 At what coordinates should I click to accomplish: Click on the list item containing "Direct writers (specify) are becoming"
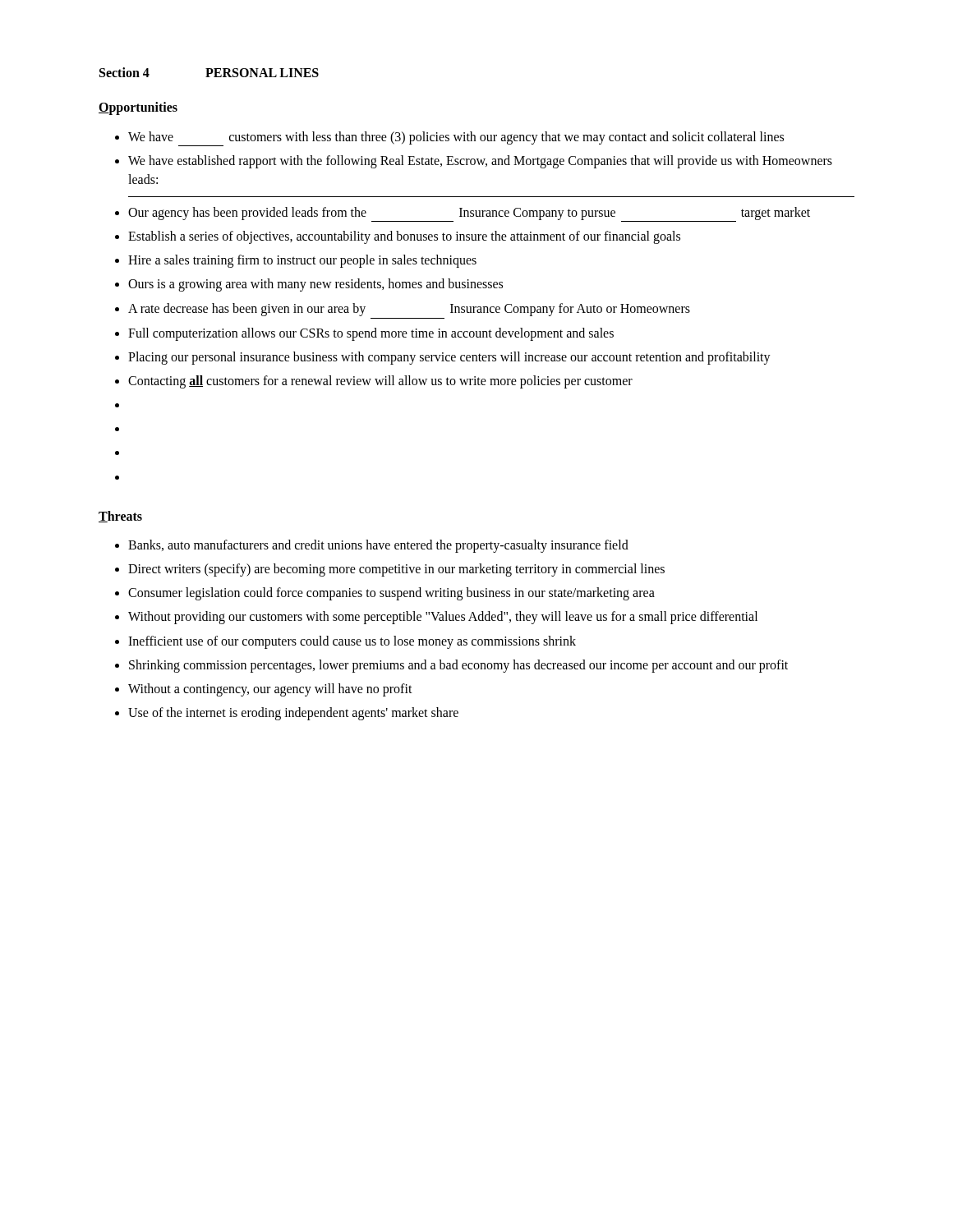(x=397, y=569)
